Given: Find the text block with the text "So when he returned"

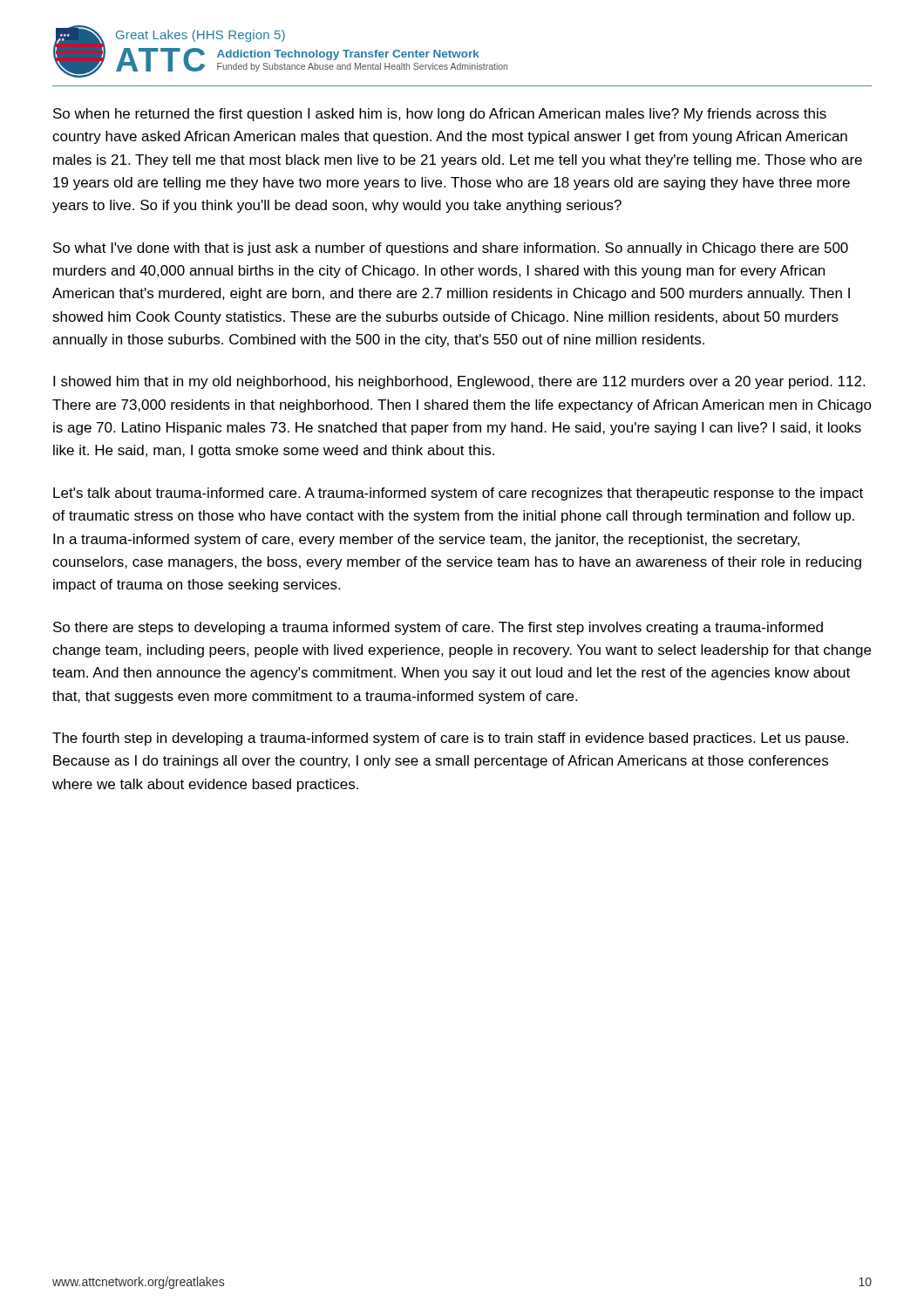Looking at the screenshot, I should pyautogui.click(x=457, y=160).
